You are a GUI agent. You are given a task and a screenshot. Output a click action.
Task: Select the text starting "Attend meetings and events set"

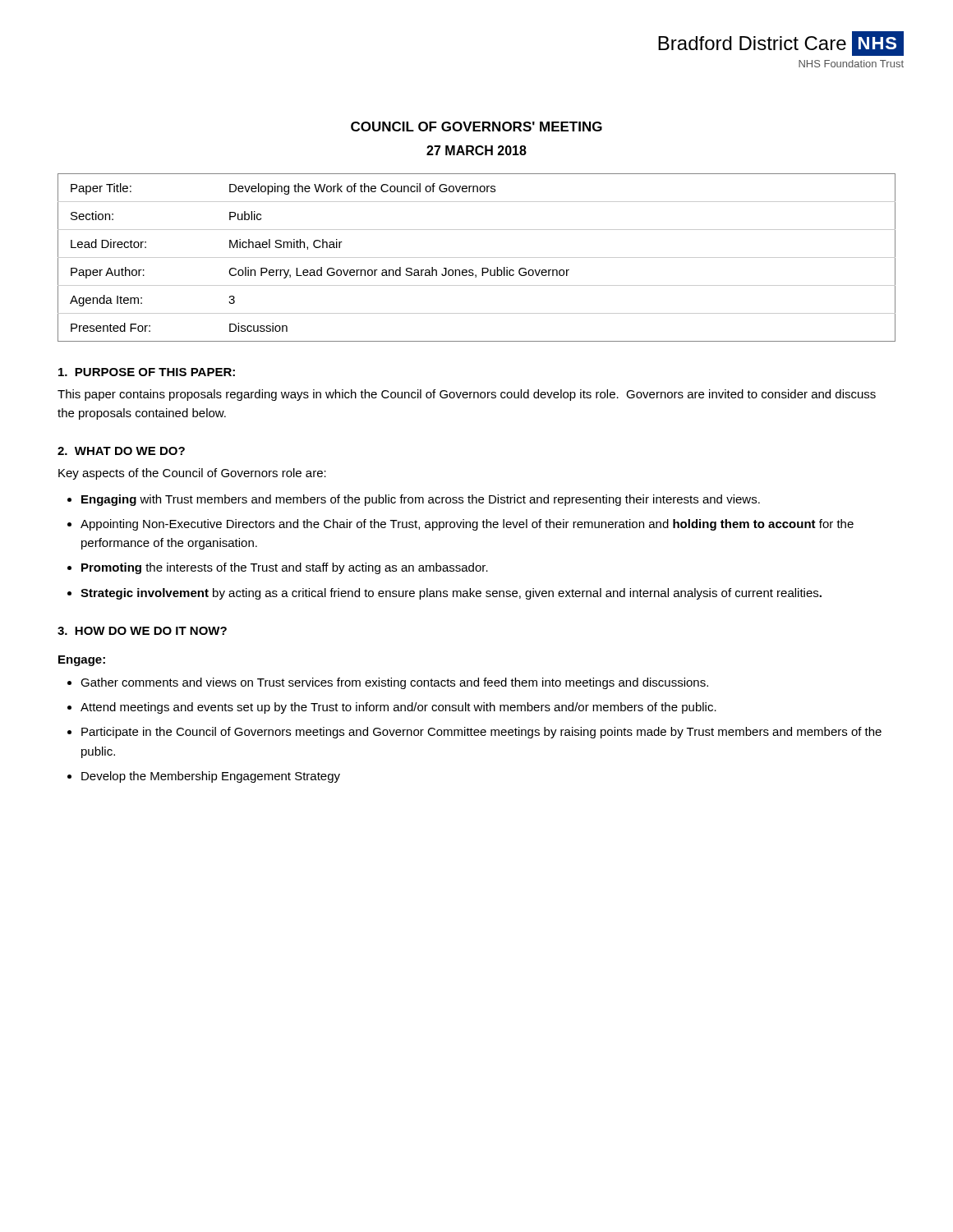click(x=399, y=707)
